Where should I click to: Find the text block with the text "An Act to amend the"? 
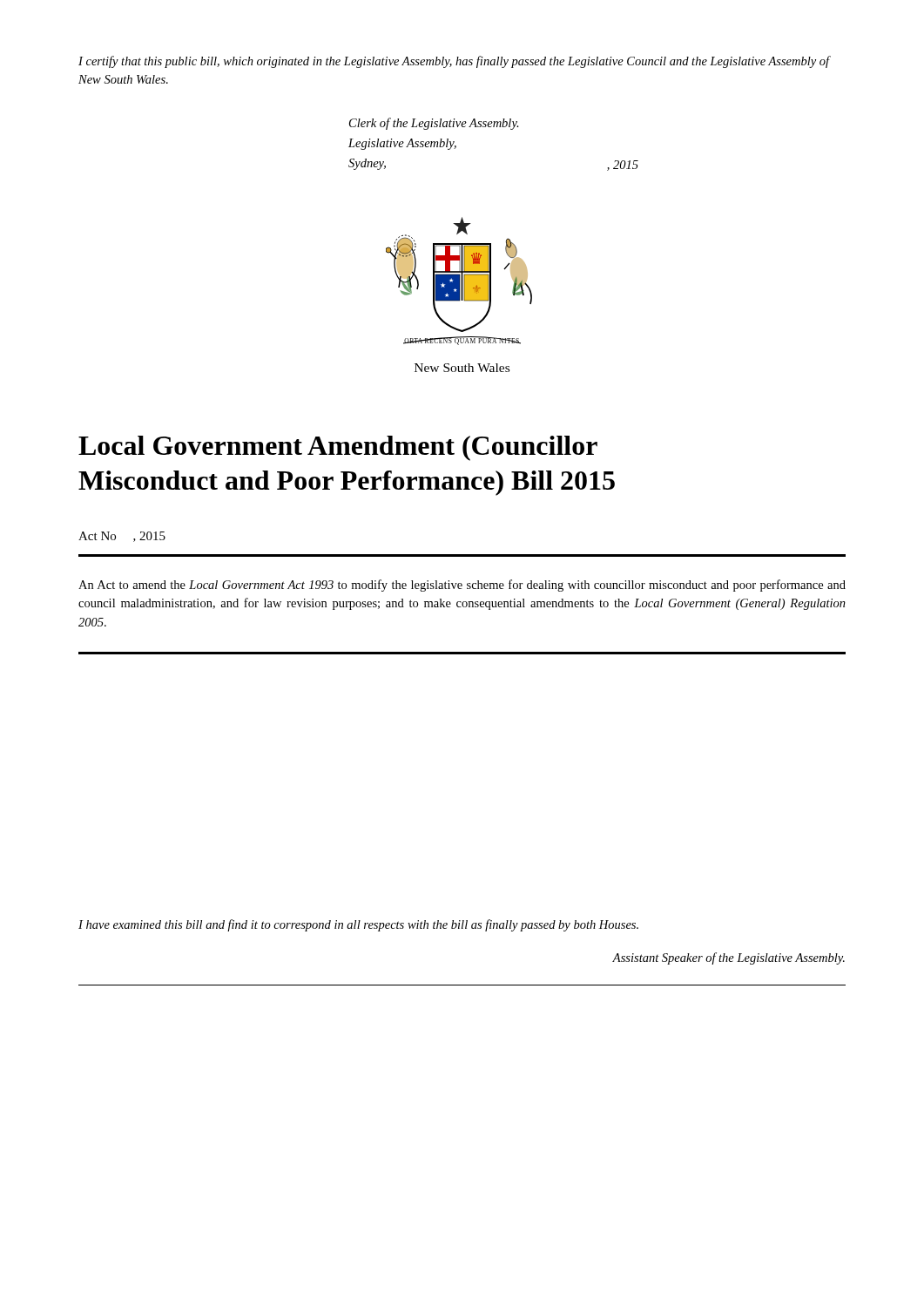coord(462,604)
